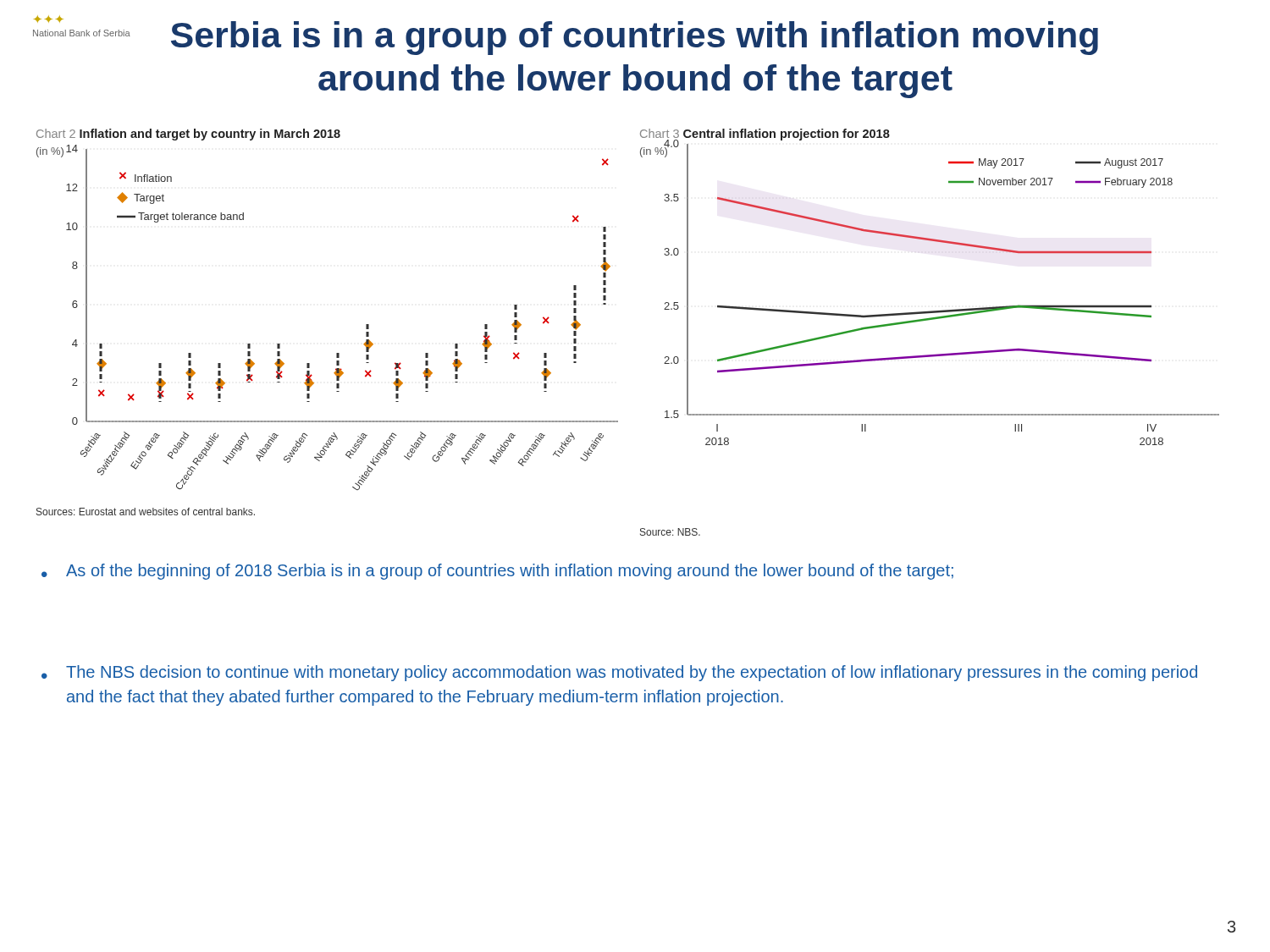The image size is (1270, 952).
Task: Click on the scatter plot
Action: (326, 316)
